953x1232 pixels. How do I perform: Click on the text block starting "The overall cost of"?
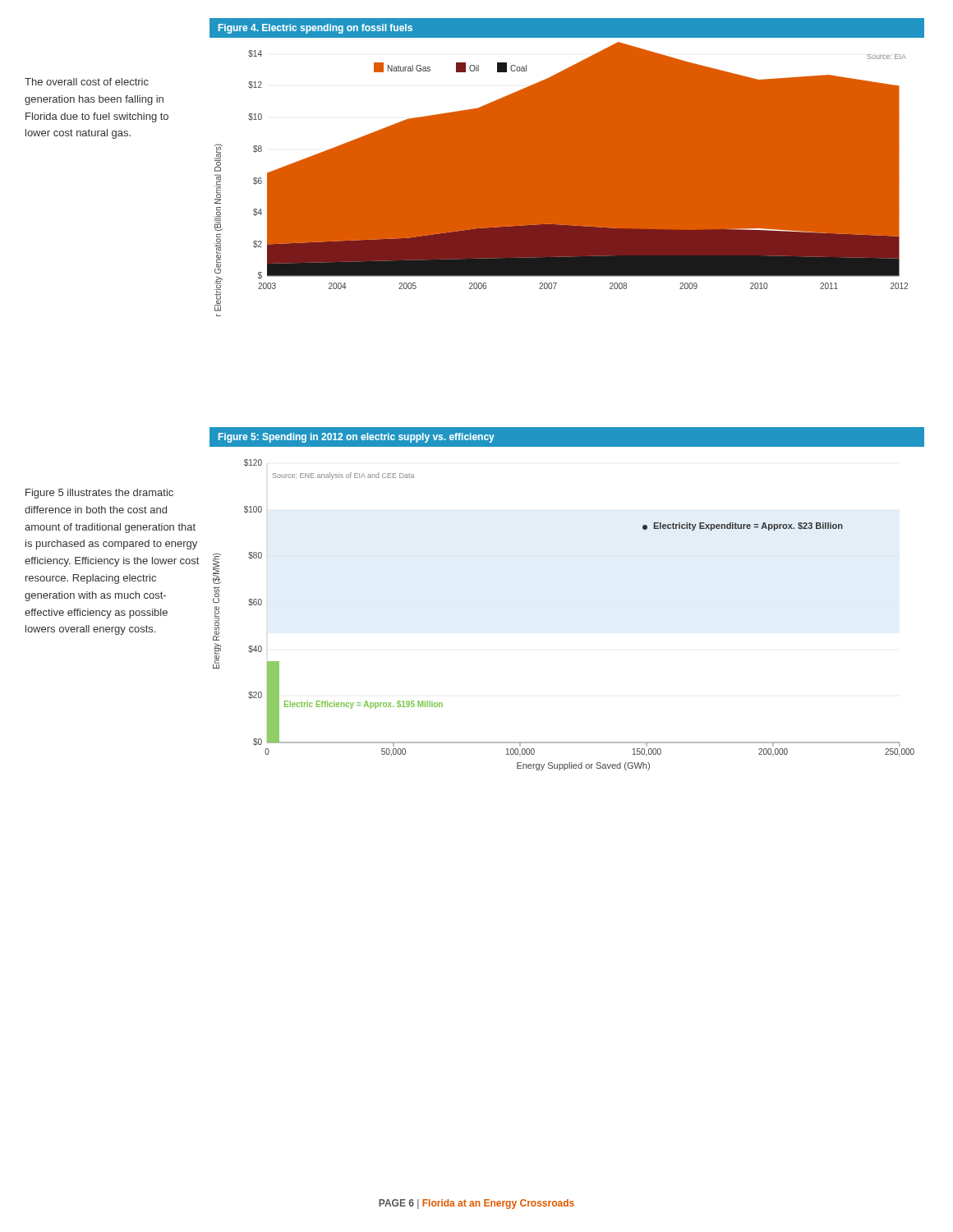(x=97, y=107)
